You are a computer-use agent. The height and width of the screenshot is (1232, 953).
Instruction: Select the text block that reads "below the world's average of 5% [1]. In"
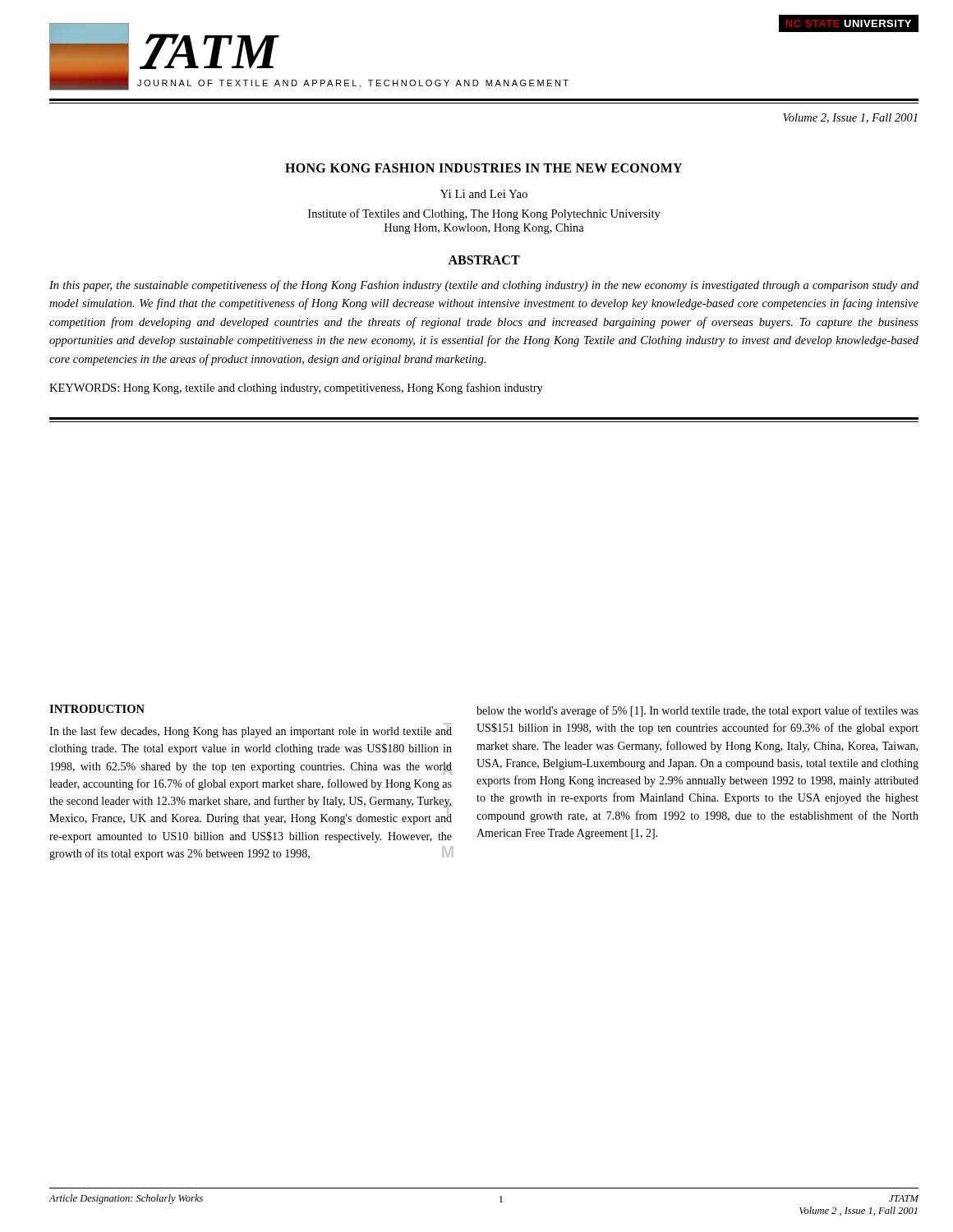698,772
